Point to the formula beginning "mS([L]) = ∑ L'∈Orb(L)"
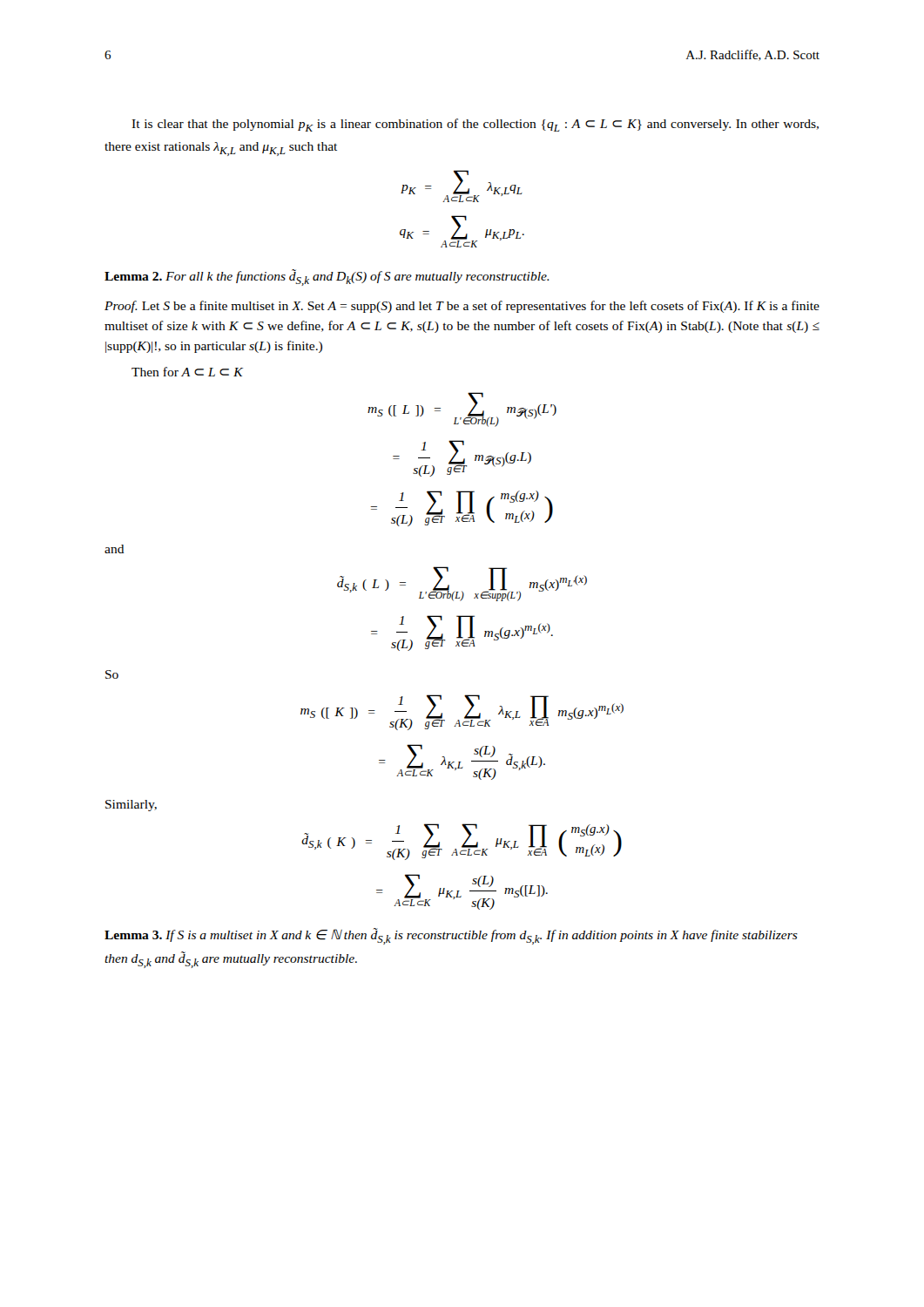Image resolution: width=924 pixels, height=1307 pixels. click(462, 459)
